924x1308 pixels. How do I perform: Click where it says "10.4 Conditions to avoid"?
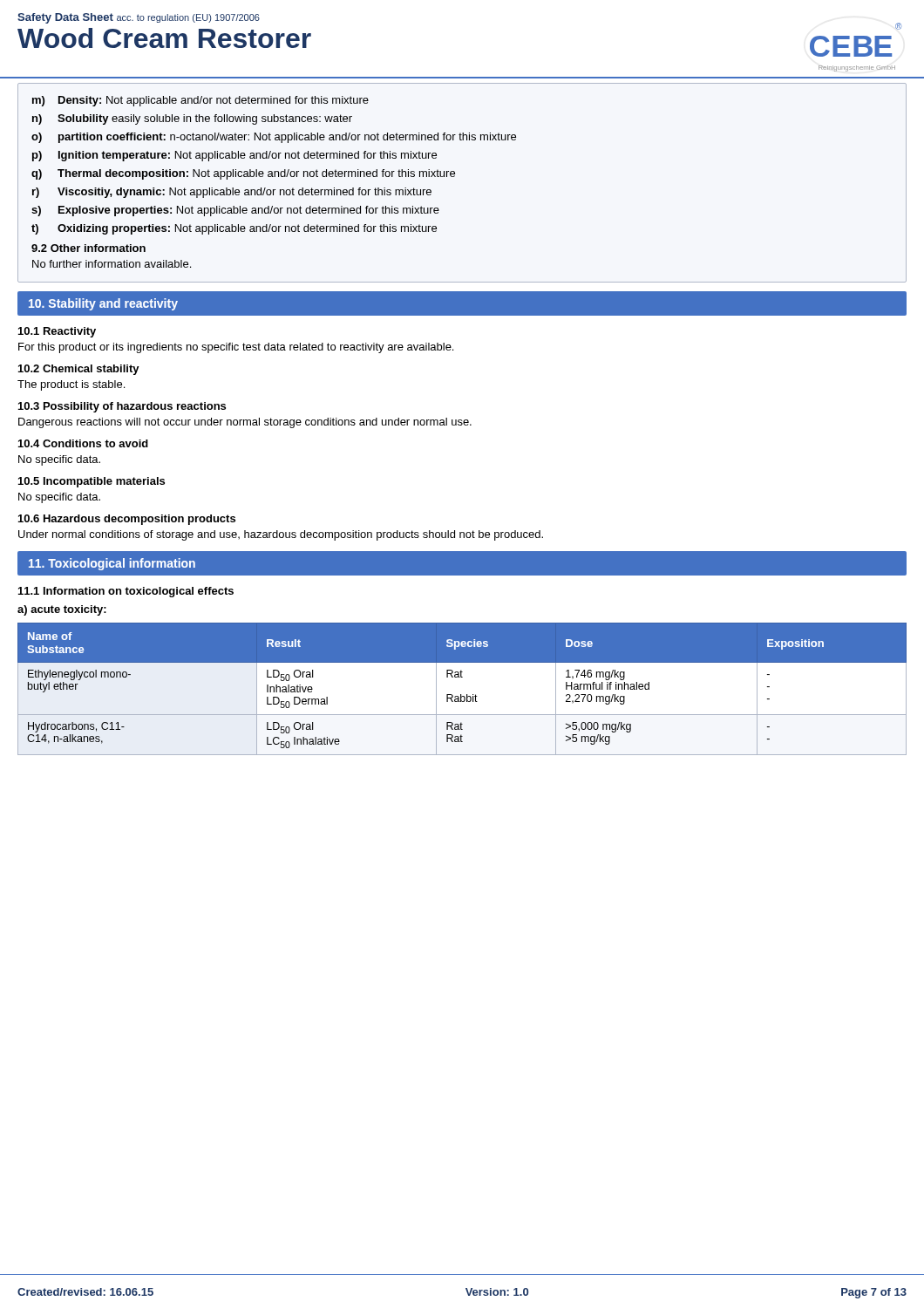(83, 443)
